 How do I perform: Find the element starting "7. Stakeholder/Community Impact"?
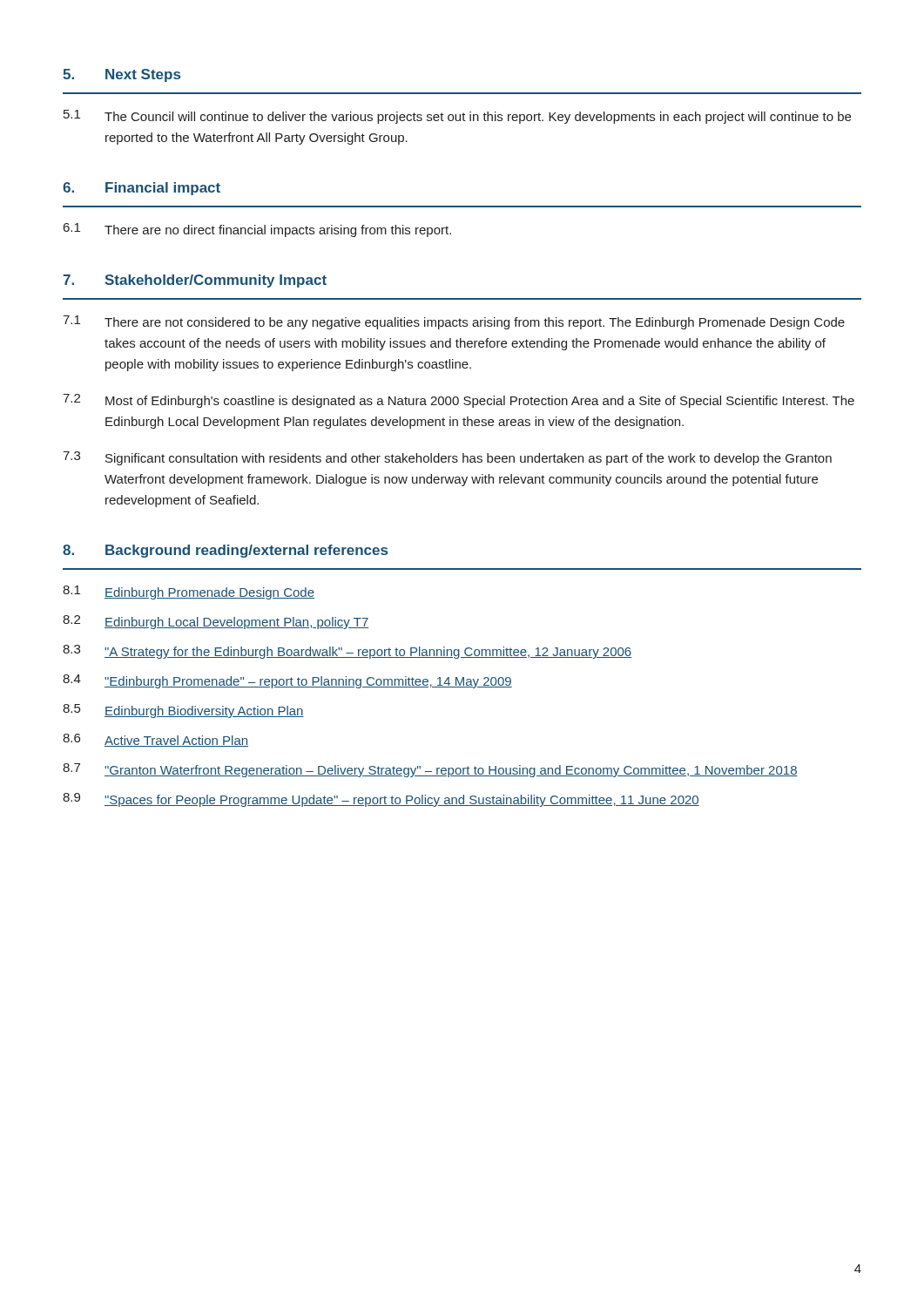(462, 286)
